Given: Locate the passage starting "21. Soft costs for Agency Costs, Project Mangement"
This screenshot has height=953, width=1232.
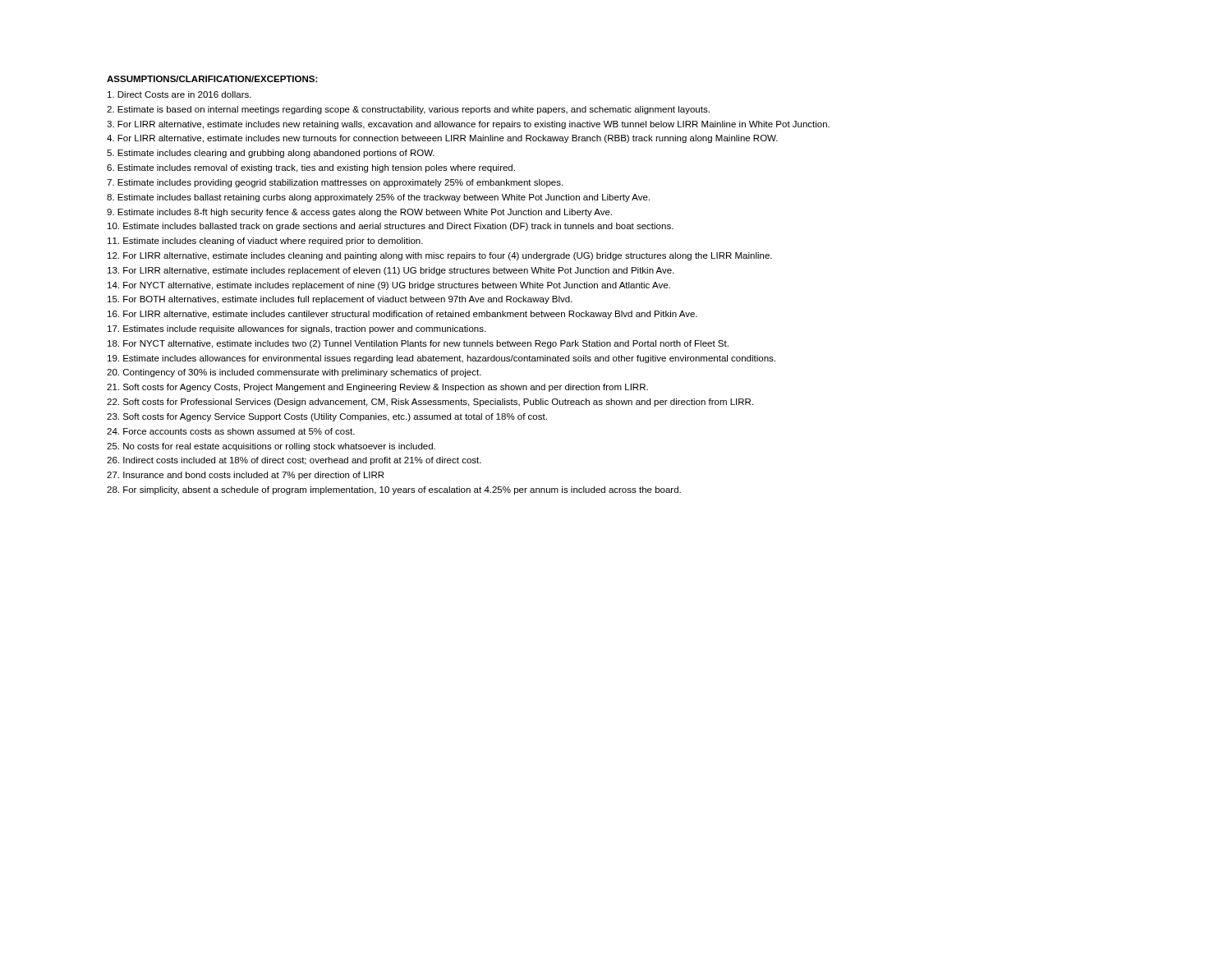Looking at the screenshot, I should (x=378, y=387).
